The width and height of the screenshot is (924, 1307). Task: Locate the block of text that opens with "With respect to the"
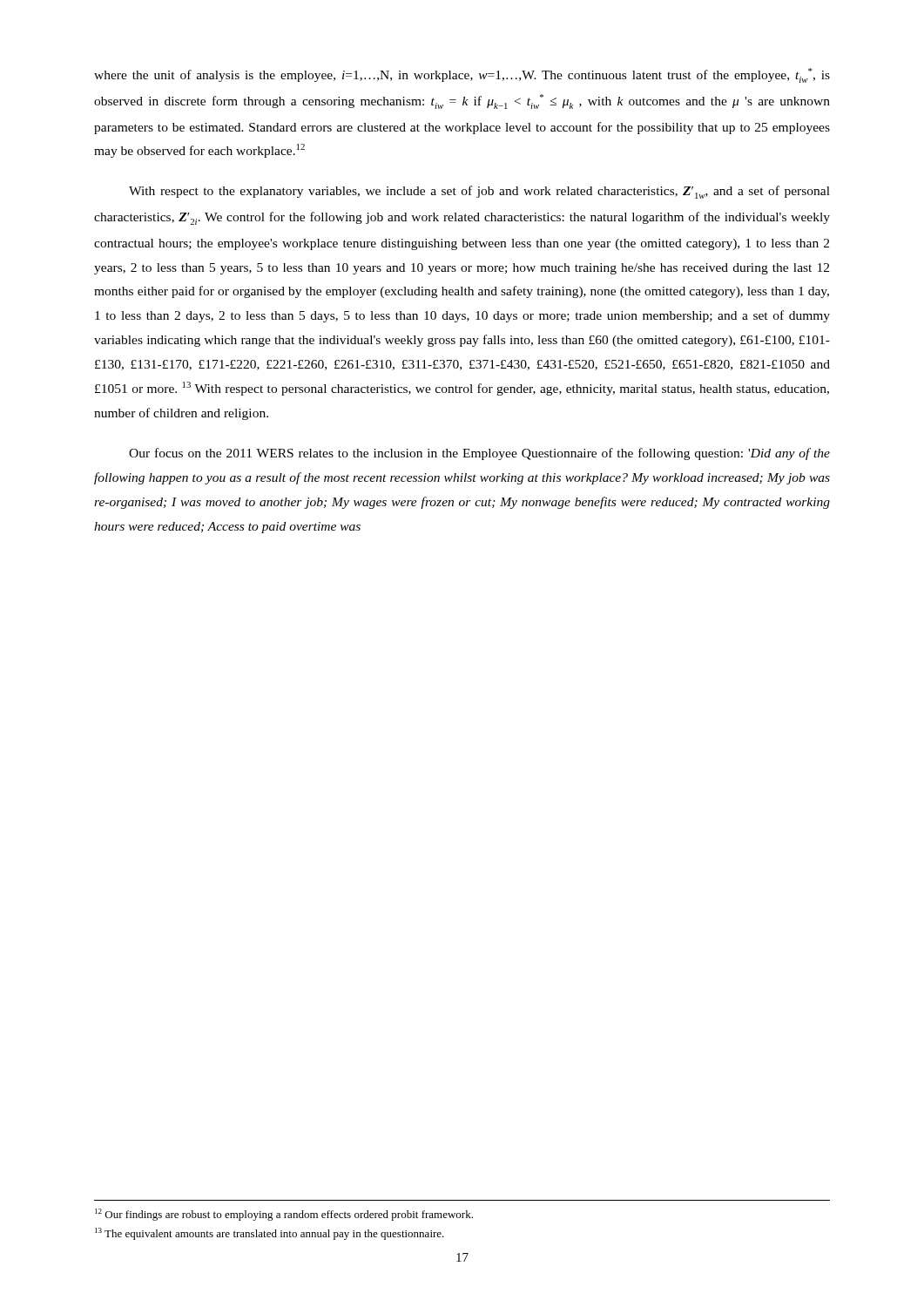462,302
